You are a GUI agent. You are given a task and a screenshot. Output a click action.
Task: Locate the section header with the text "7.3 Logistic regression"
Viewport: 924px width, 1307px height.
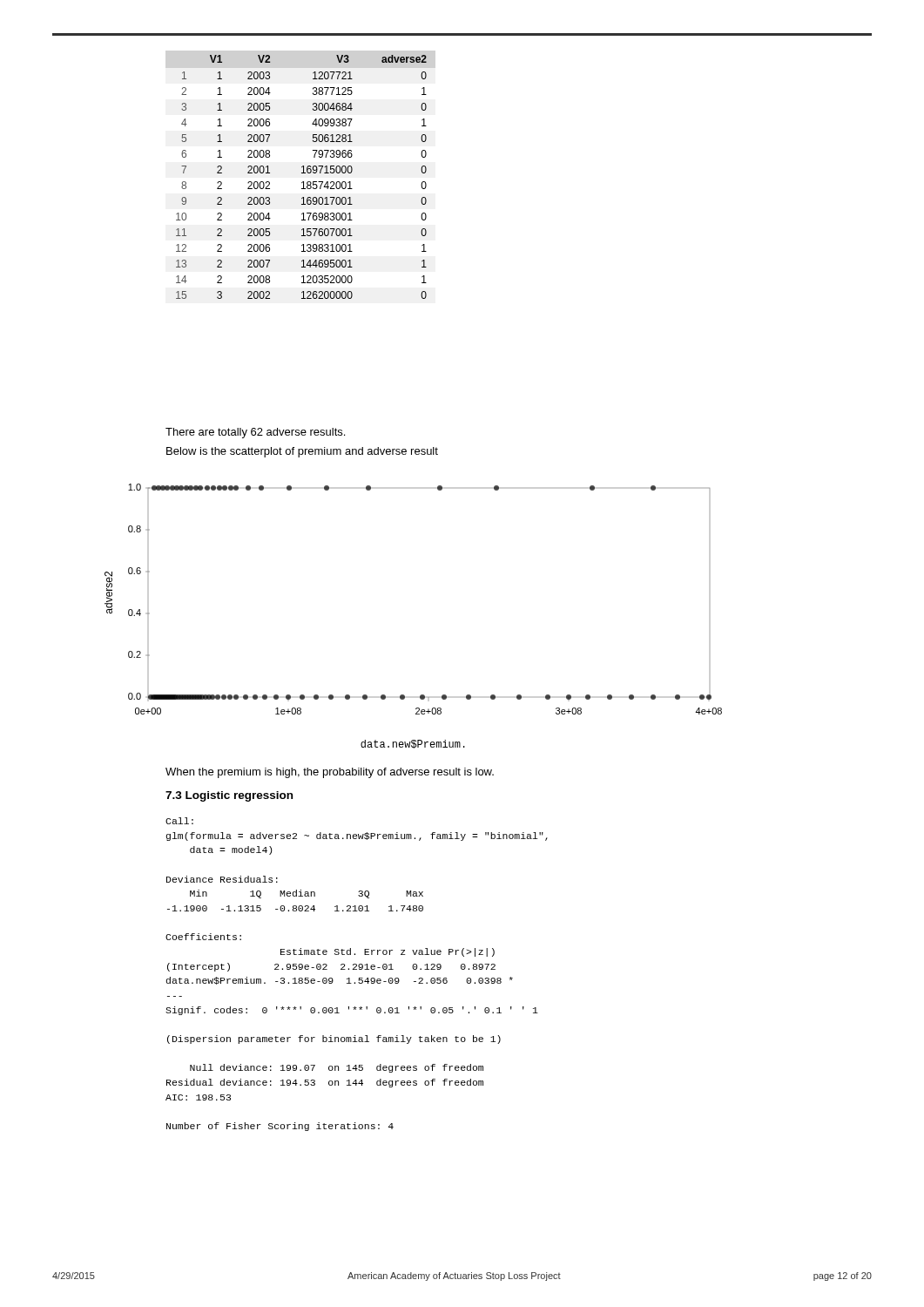coord(230,795)
